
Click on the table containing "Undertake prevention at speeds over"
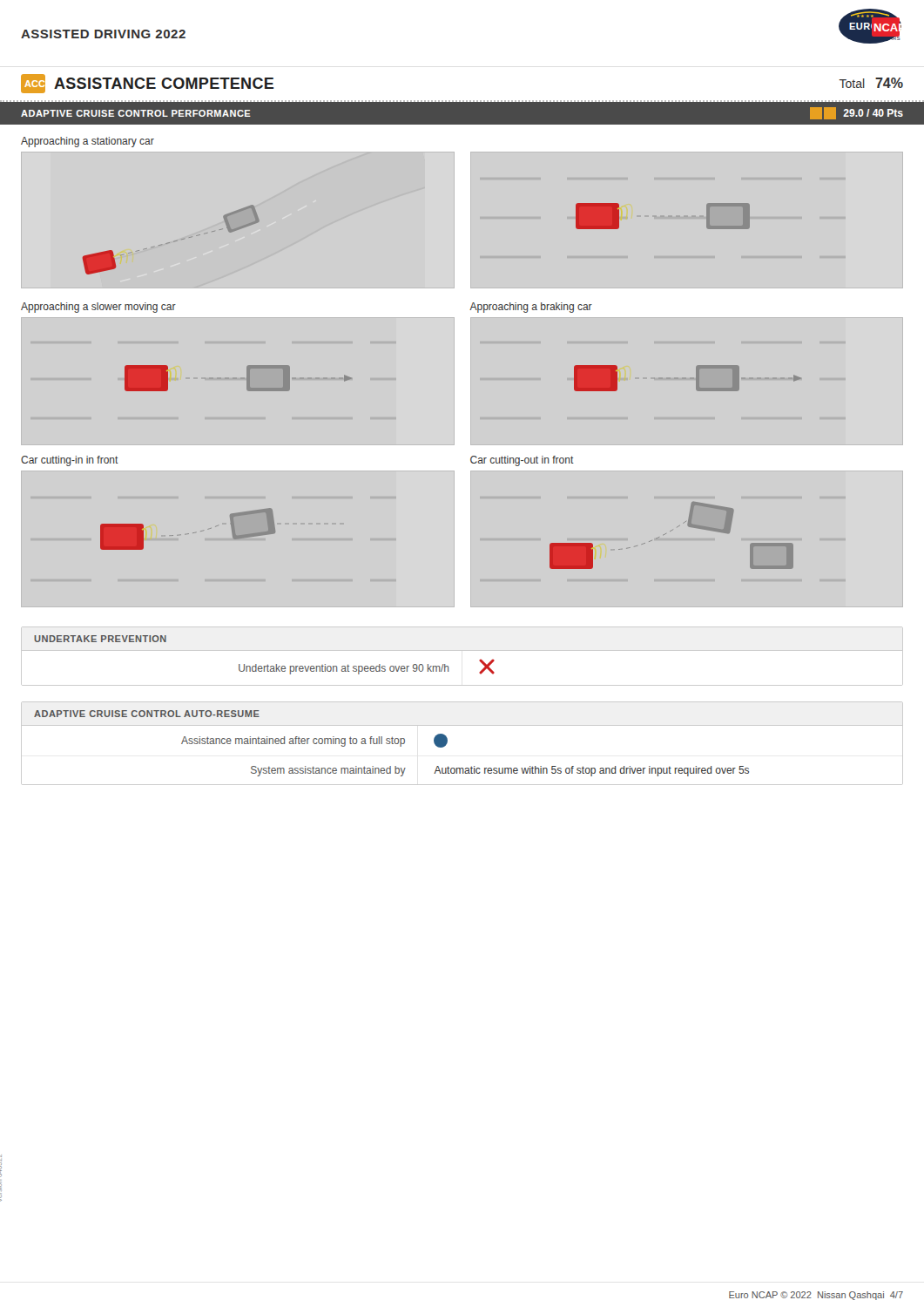(462, 656)
